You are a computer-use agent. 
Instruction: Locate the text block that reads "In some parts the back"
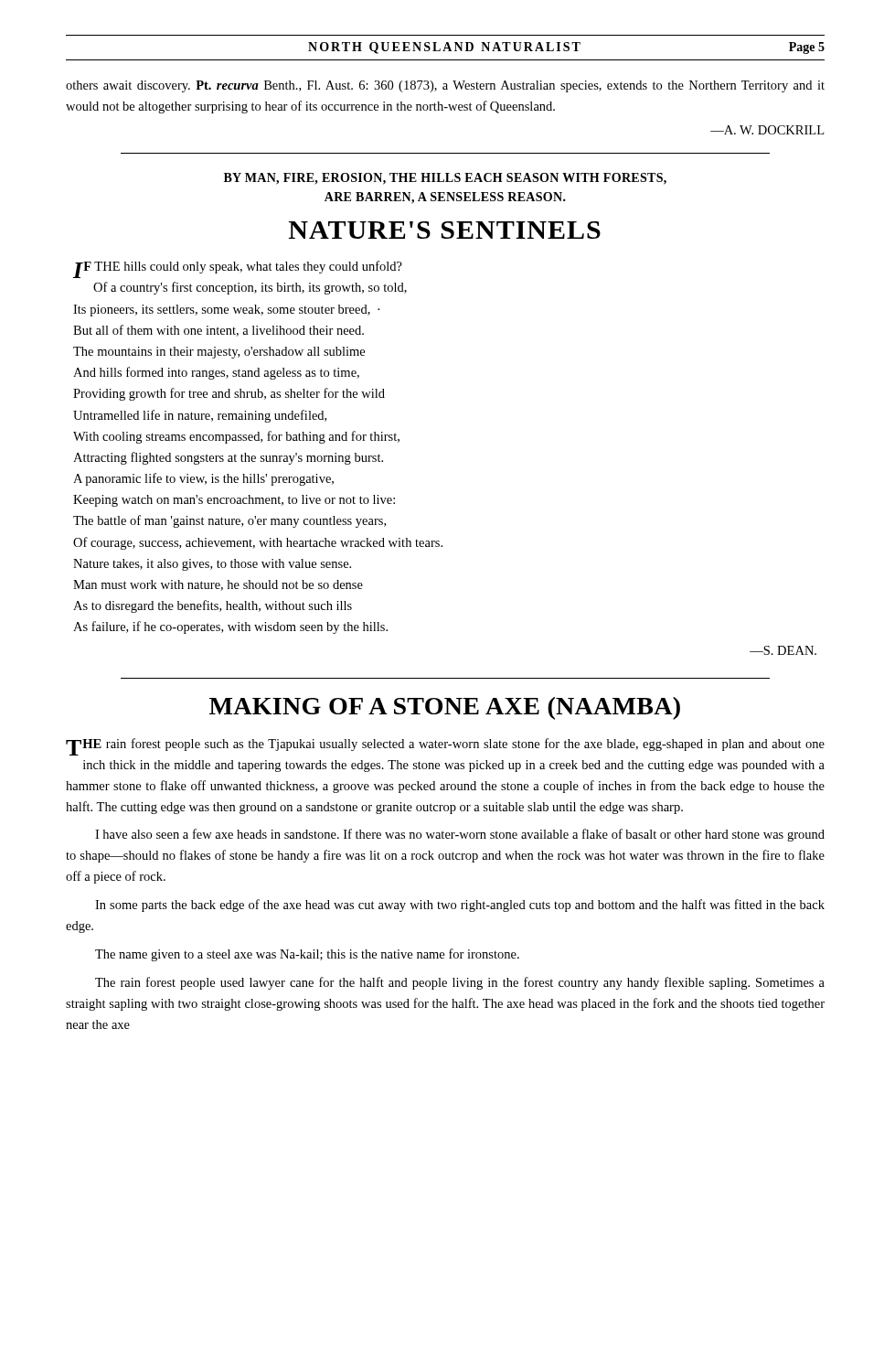click(445, 915)
